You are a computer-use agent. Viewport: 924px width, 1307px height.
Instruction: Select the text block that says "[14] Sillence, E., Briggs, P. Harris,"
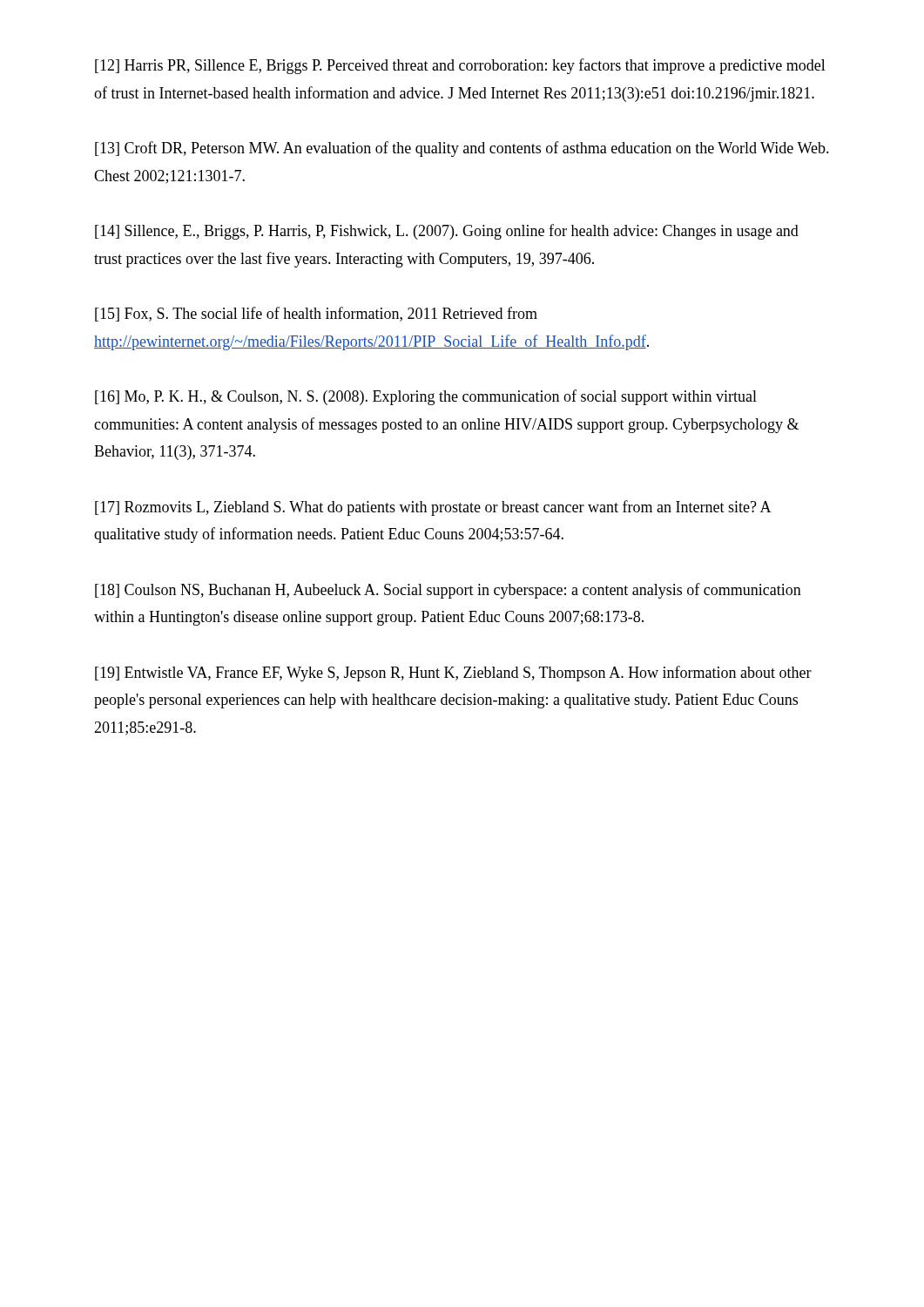click(446, 245)
